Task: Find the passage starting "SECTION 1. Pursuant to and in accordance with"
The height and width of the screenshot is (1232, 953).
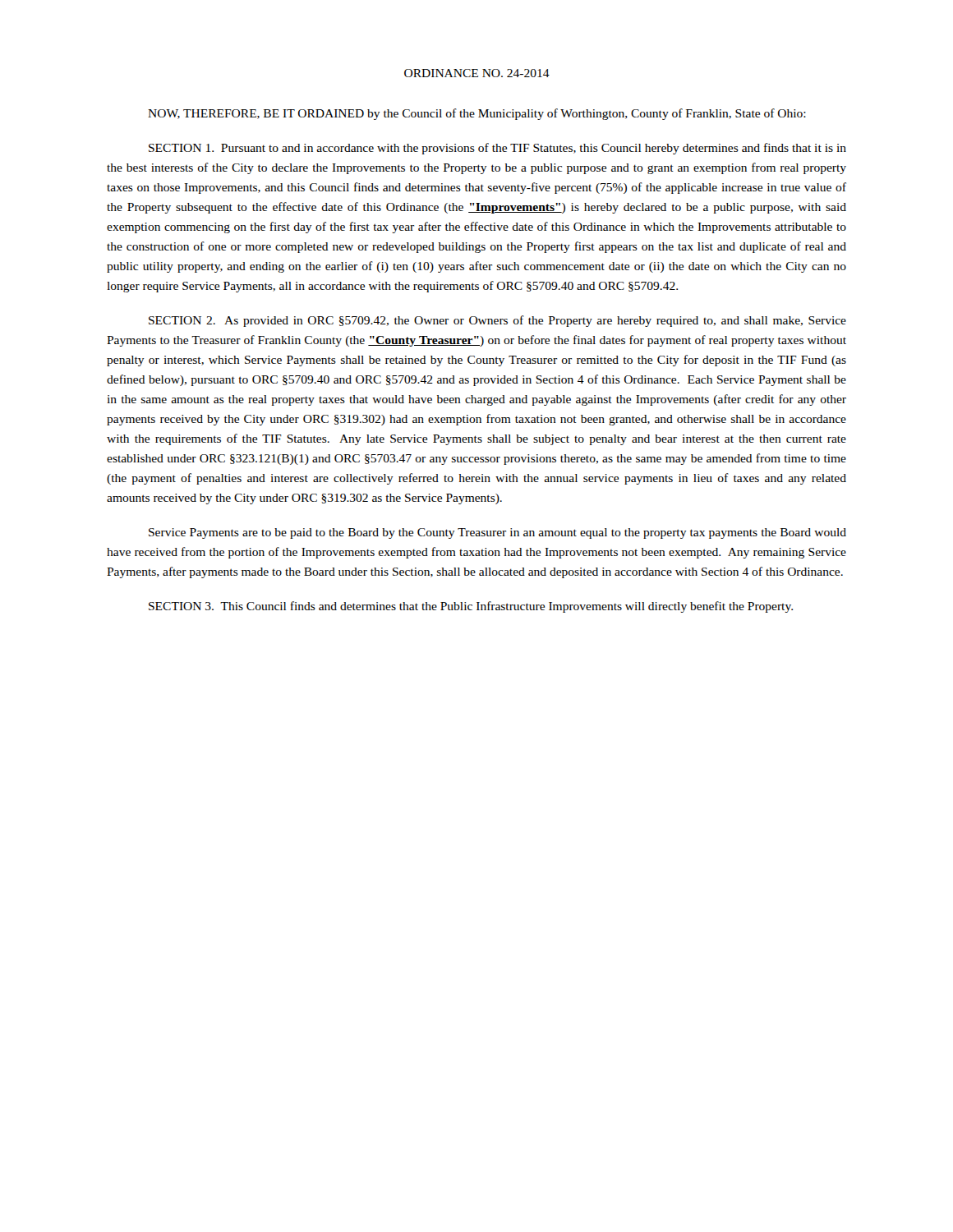Action: [476, 216]
